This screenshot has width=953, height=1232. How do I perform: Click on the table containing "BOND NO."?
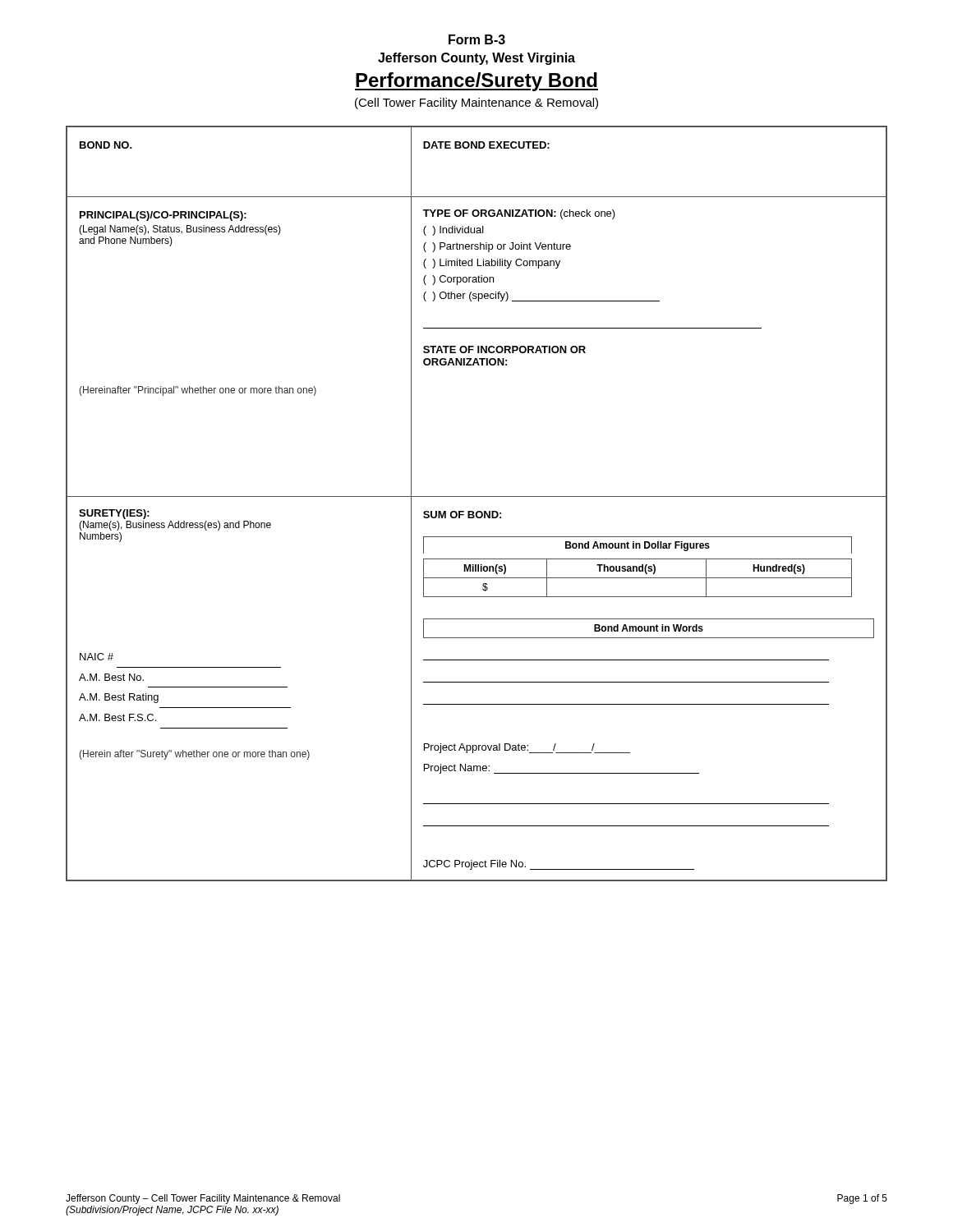(x=476, y=503)
